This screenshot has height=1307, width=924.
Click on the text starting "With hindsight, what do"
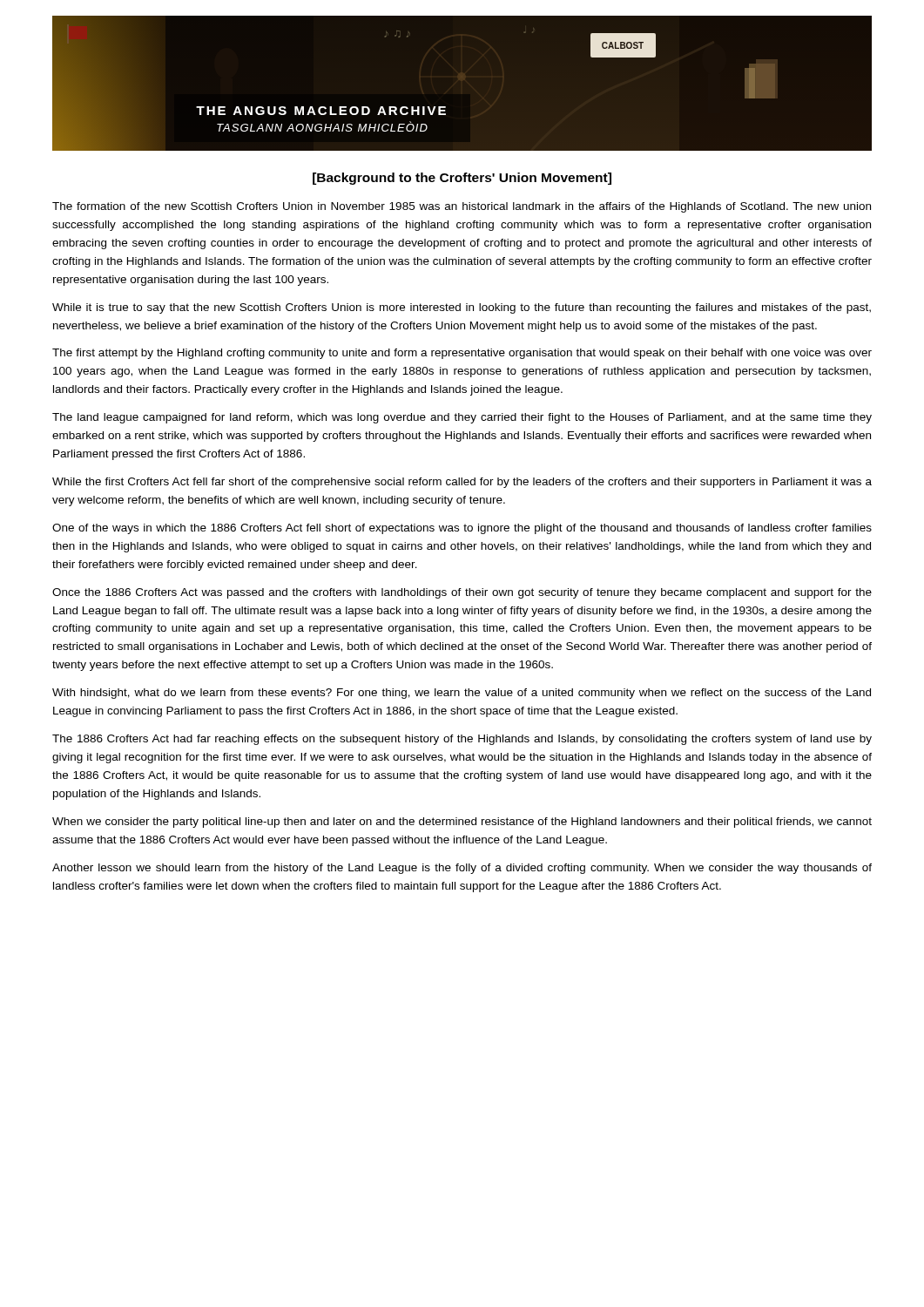(x=462, y=702)
